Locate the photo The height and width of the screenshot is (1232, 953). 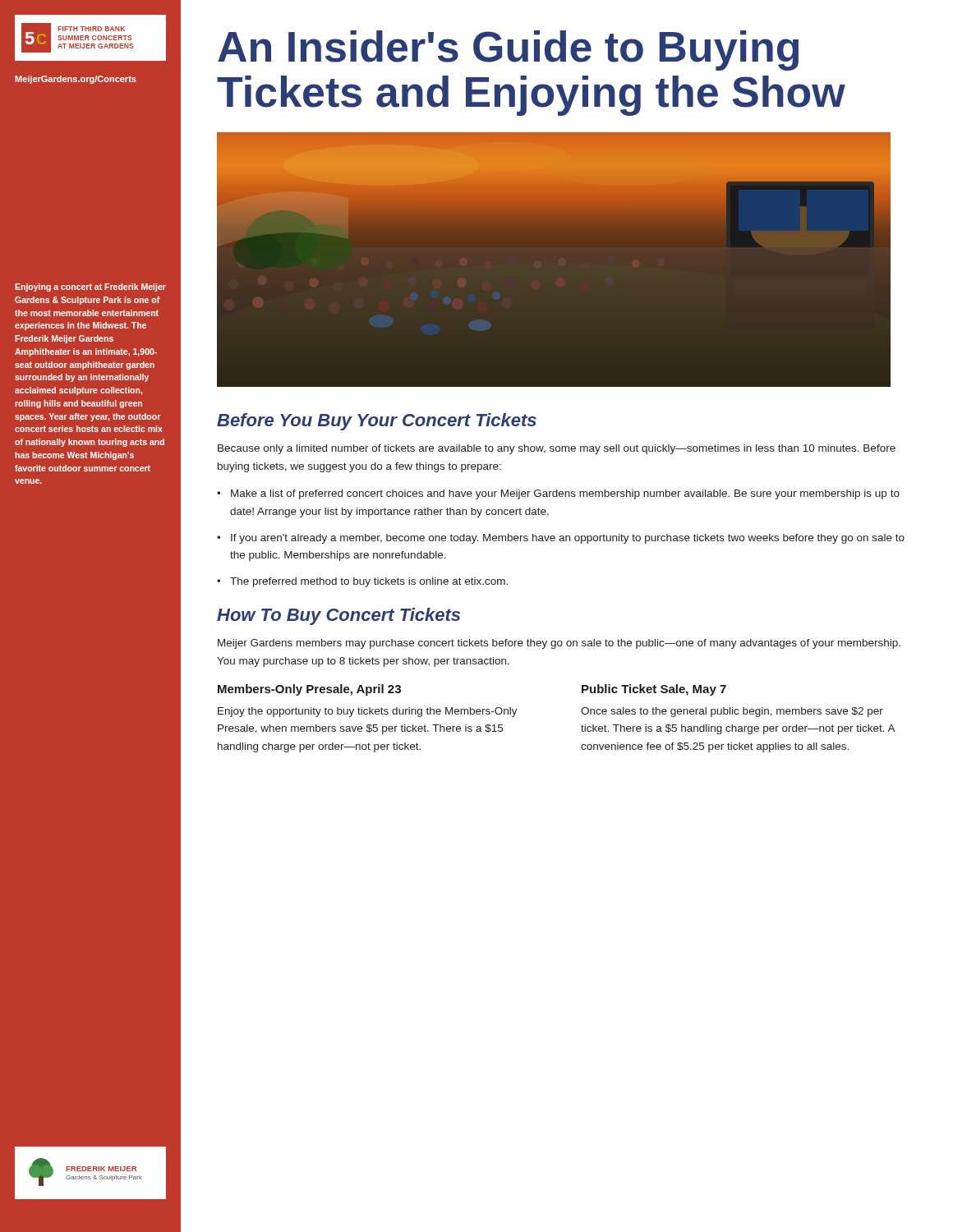554,260
